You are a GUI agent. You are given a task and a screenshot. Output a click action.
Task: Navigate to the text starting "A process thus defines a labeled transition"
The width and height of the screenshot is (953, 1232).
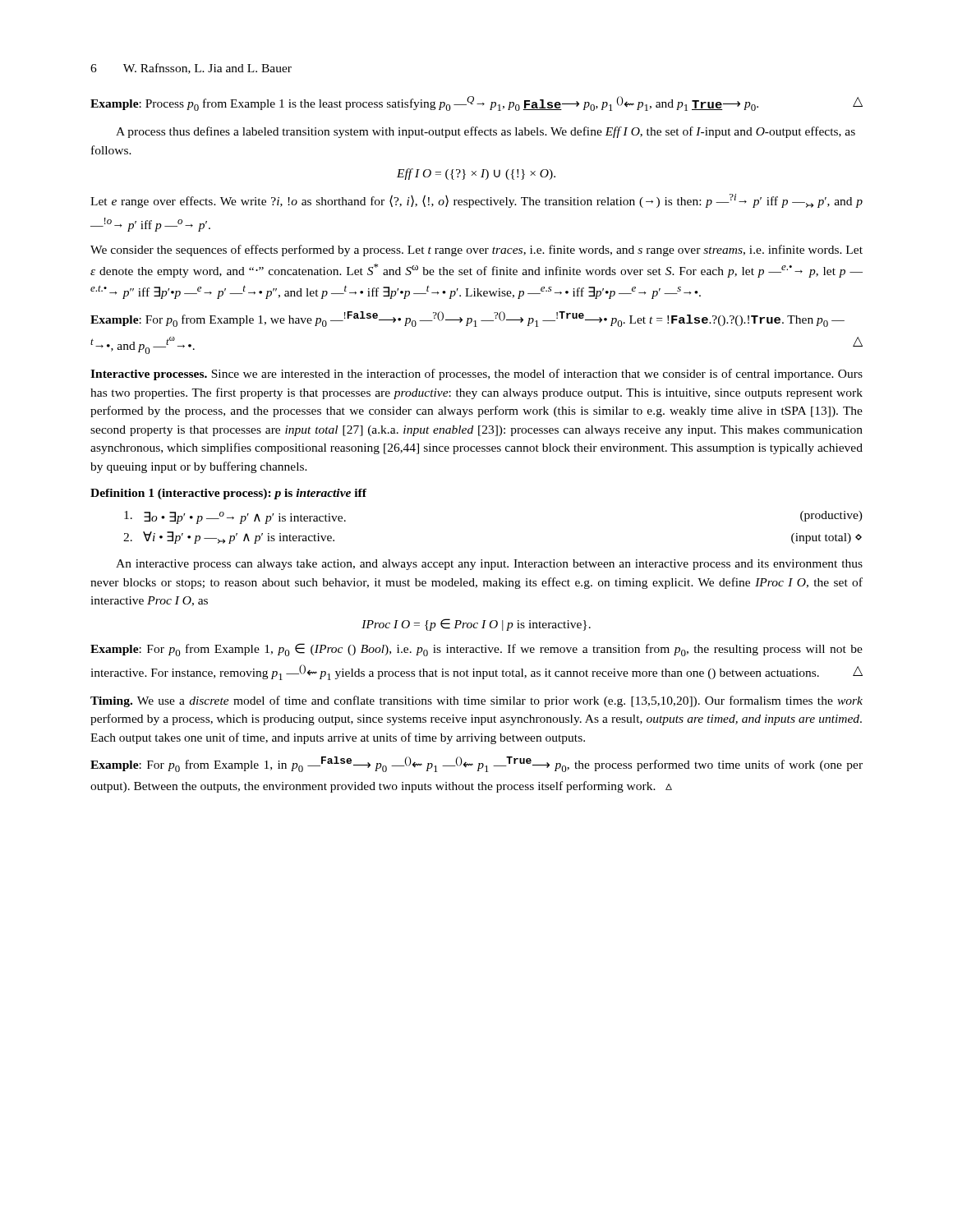[473, 141]
